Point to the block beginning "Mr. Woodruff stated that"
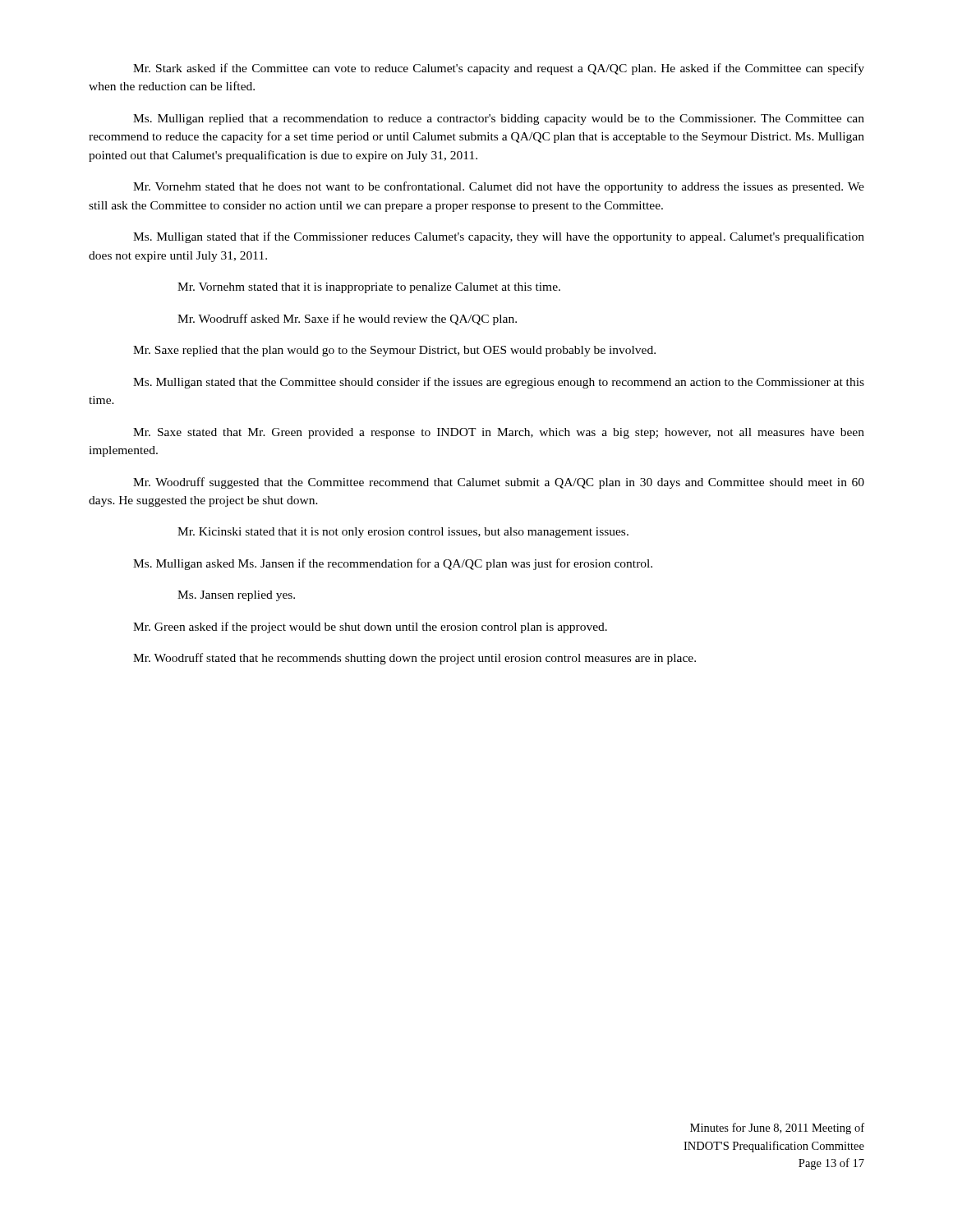 pyautogui.click(x=415, y=658)
